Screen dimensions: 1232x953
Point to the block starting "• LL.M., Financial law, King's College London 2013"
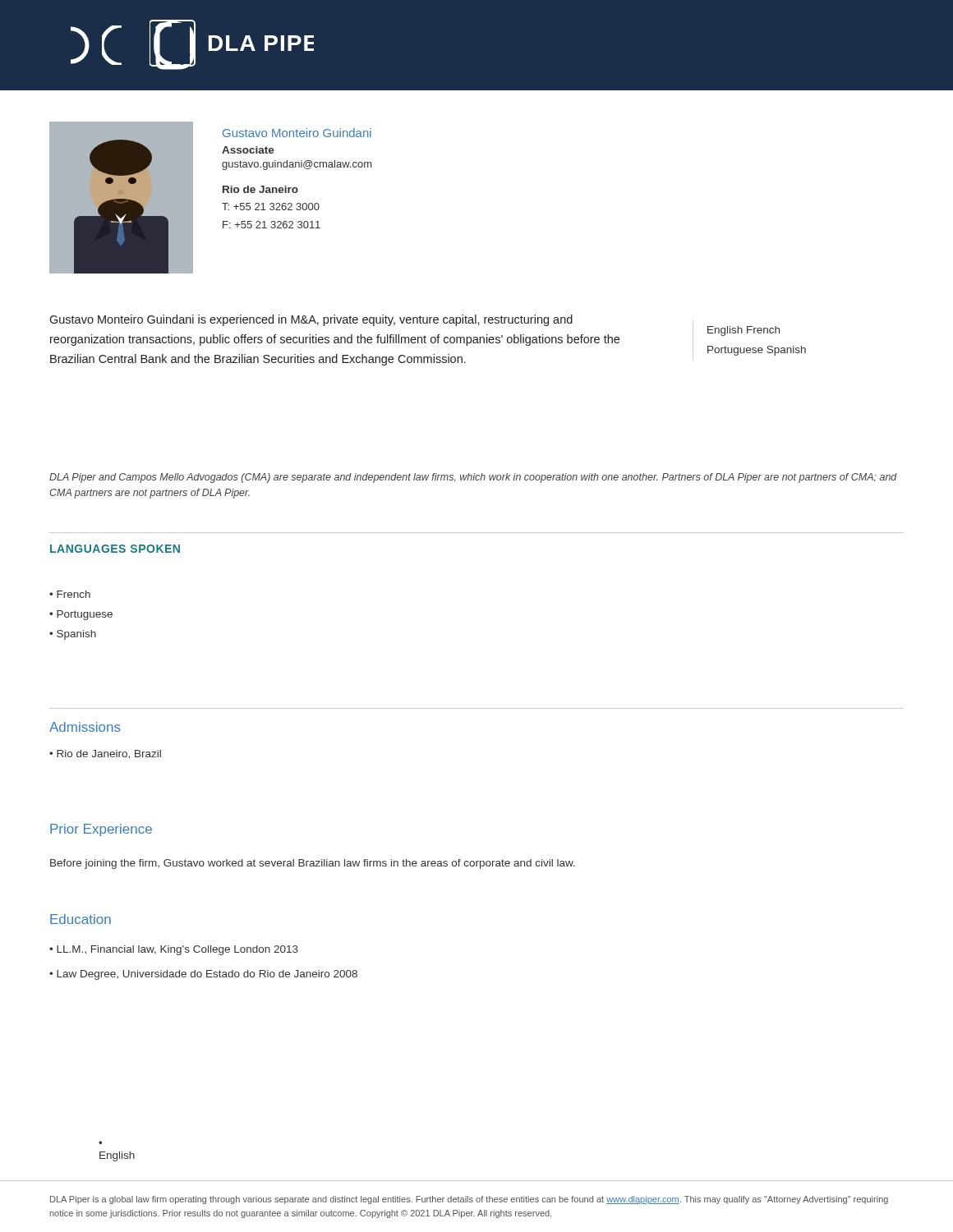click(174, 949)
